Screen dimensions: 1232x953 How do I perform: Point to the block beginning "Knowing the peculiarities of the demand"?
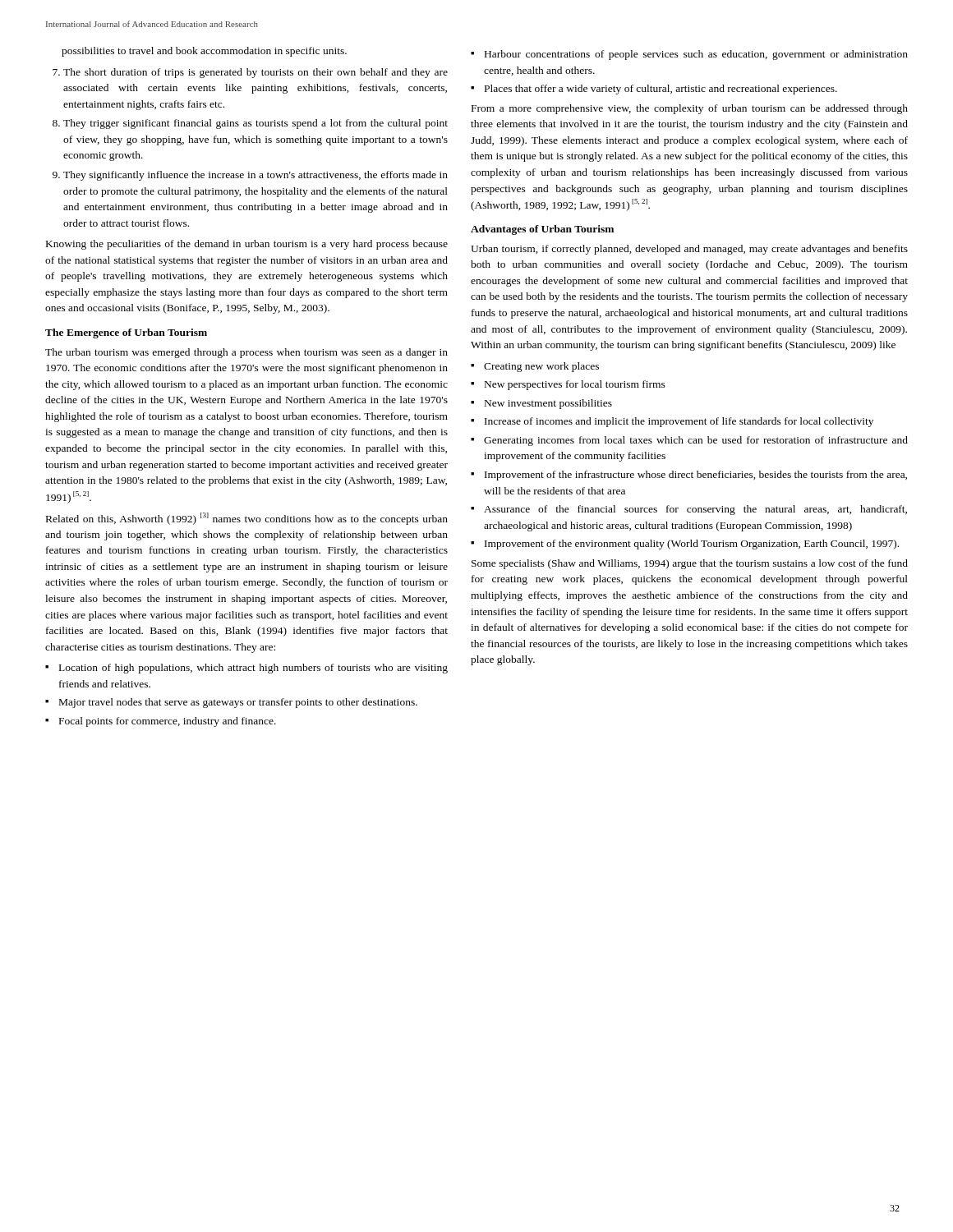point(246,276)
